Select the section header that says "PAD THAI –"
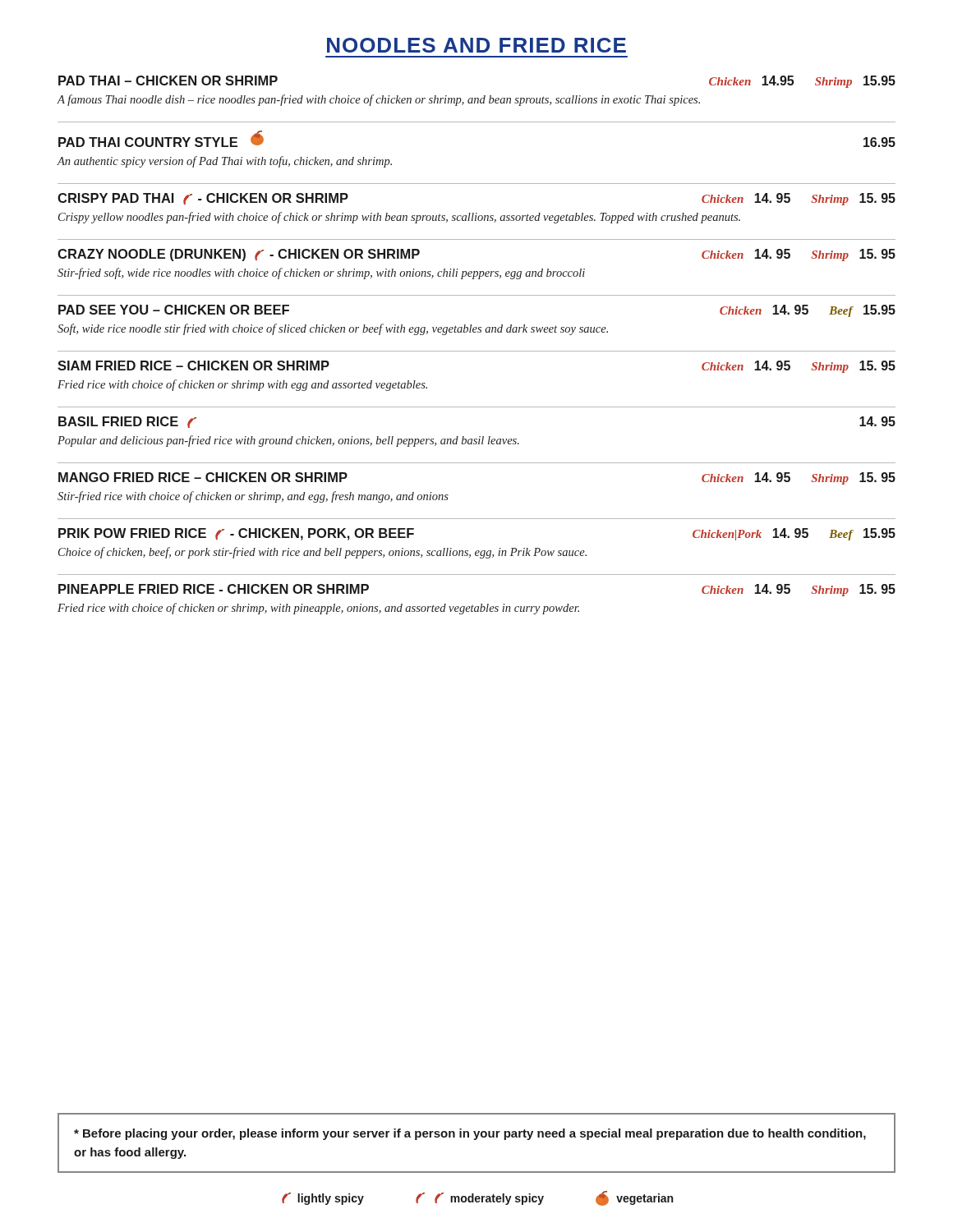 point(476,91)
